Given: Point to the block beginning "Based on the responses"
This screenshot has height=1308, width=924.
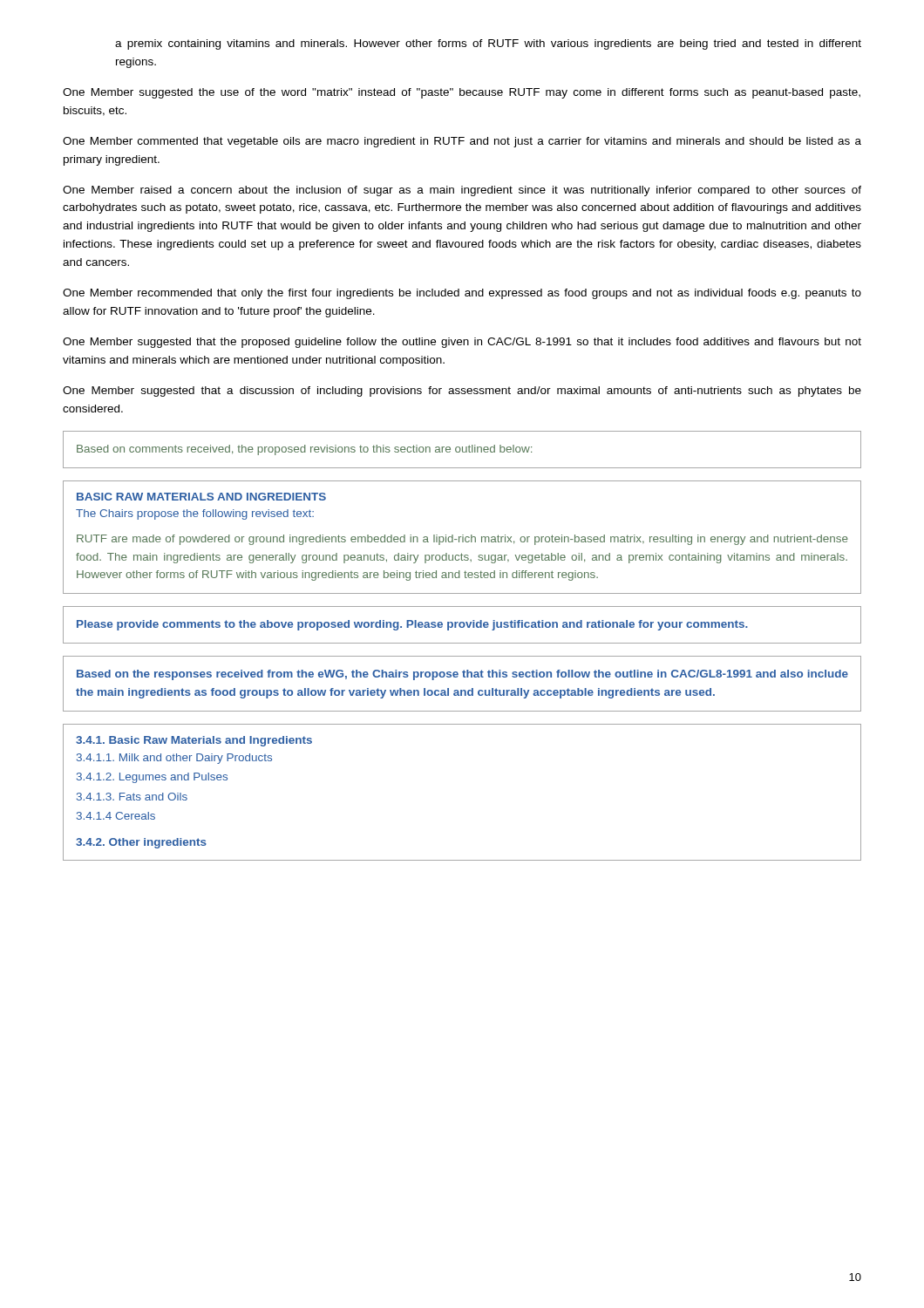Looking at the screenshot, I should pos(462,683).
